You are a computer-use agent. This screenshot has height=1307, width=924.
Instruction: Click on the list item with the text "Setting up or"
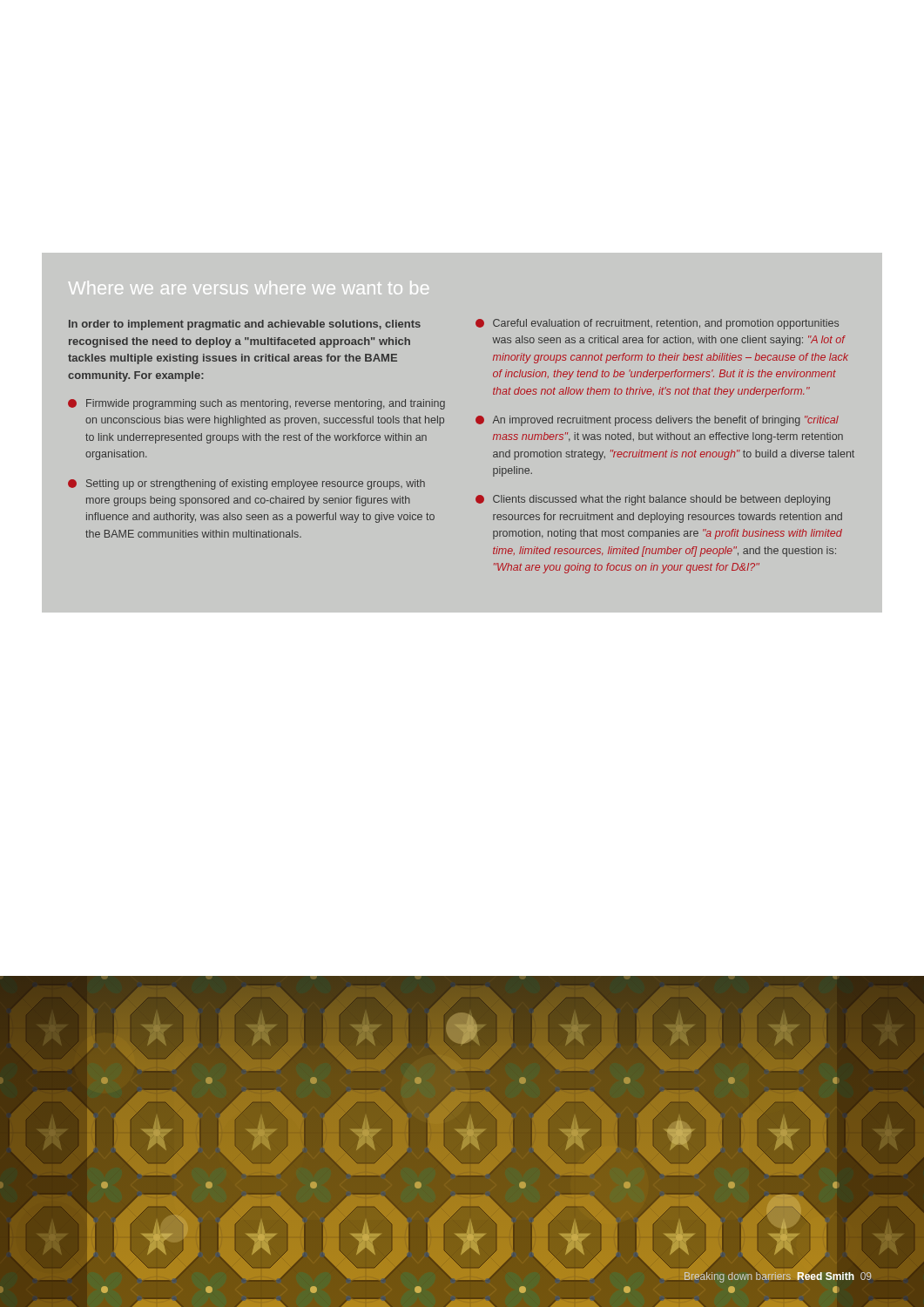(258, 509)
